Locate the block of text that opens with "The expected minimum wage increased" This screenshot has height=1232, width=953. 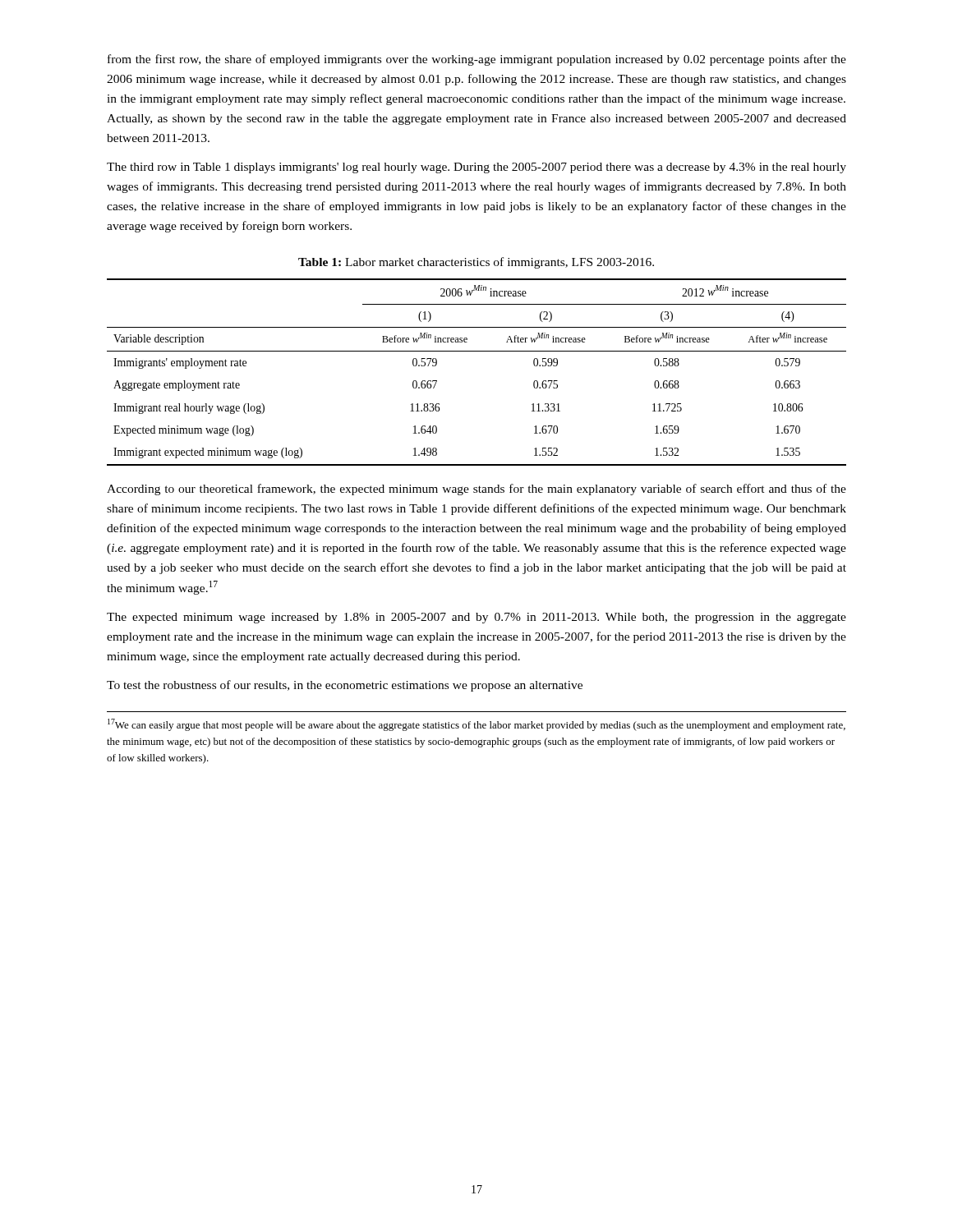tap(476, 637)
